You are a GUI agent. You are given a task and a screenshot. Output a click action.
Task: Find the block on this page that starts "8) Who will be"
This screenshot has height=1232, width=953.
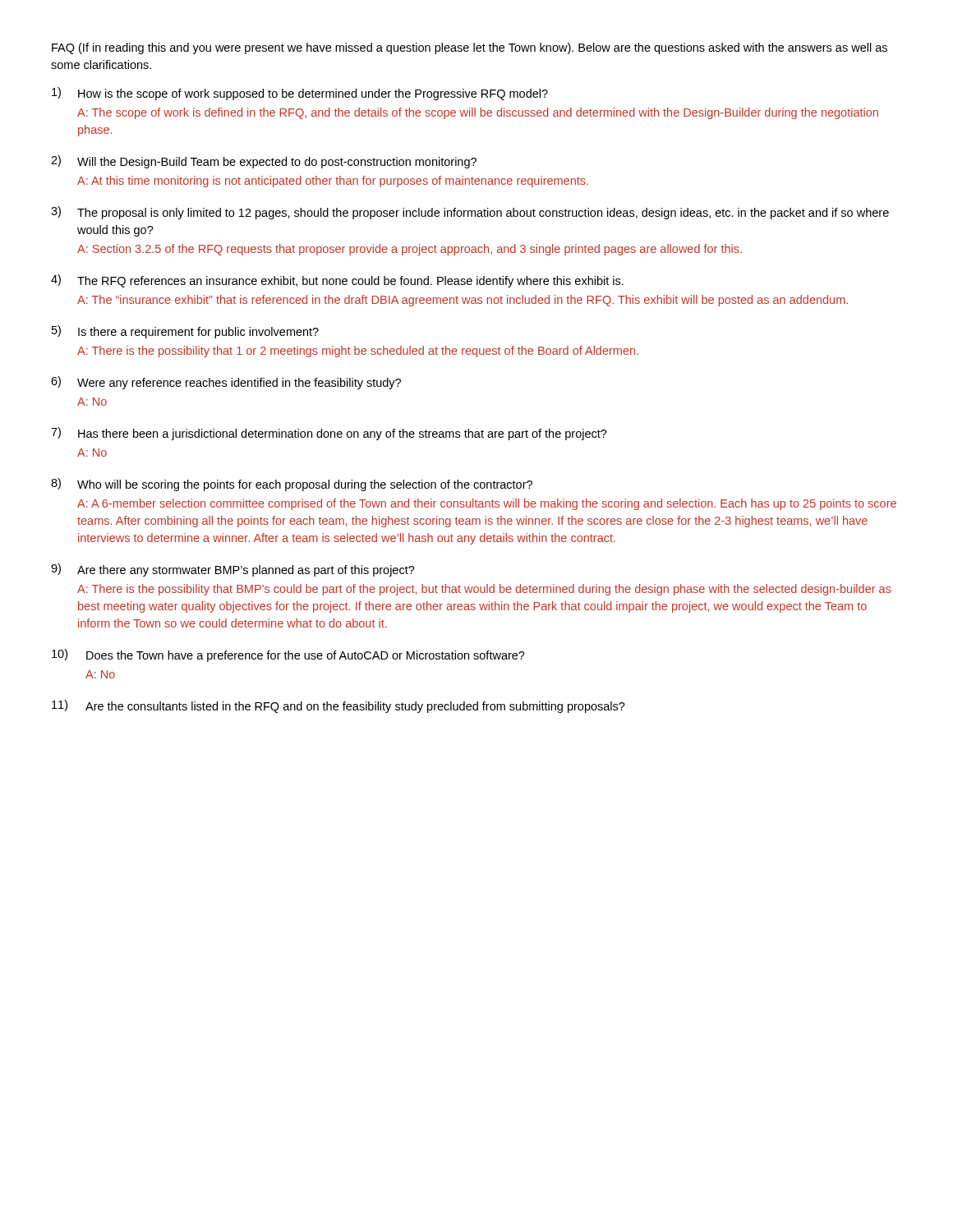coord(476,512)
